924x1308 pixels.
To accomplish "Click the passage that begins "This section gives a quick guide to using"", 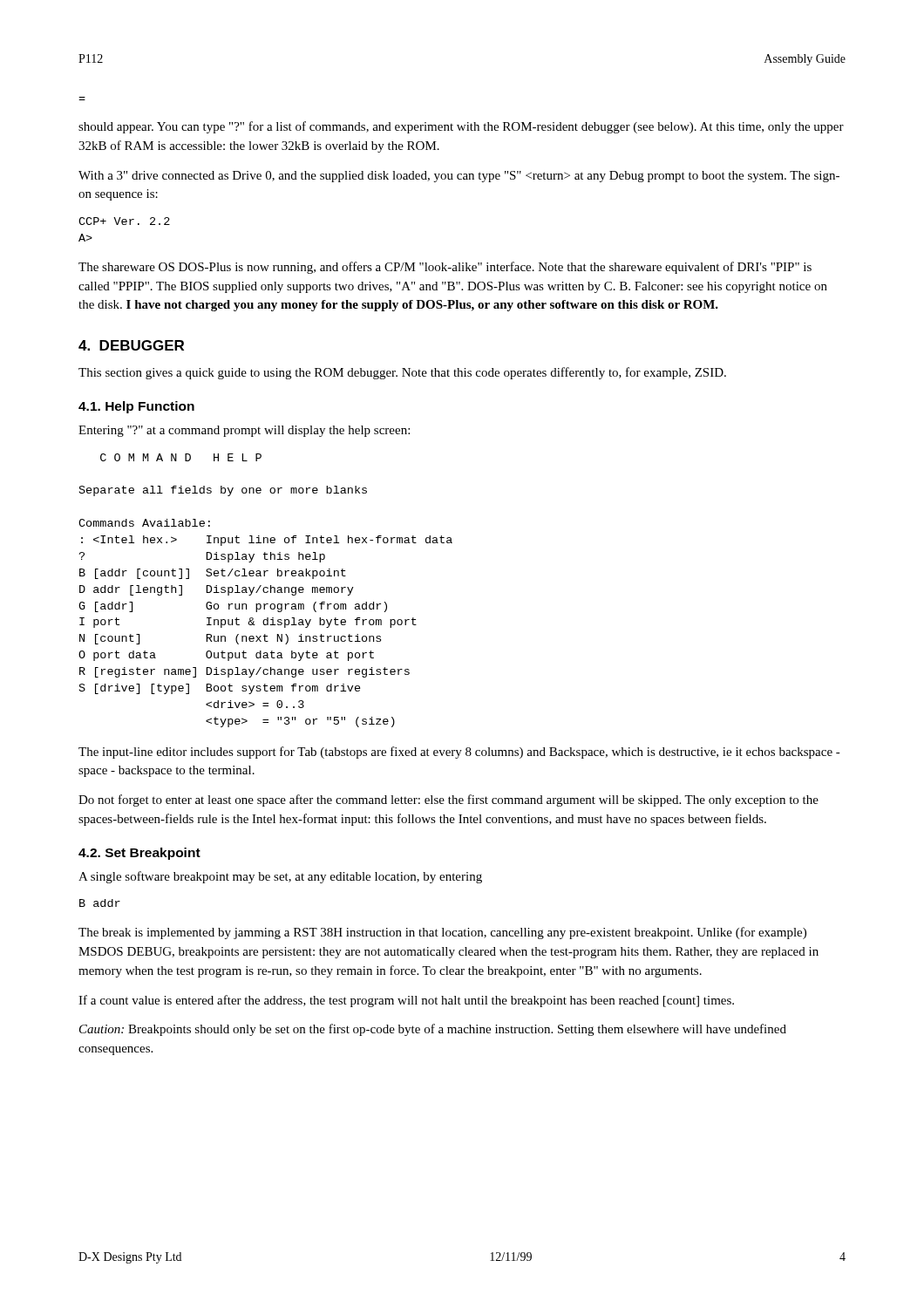I will 462,373.
